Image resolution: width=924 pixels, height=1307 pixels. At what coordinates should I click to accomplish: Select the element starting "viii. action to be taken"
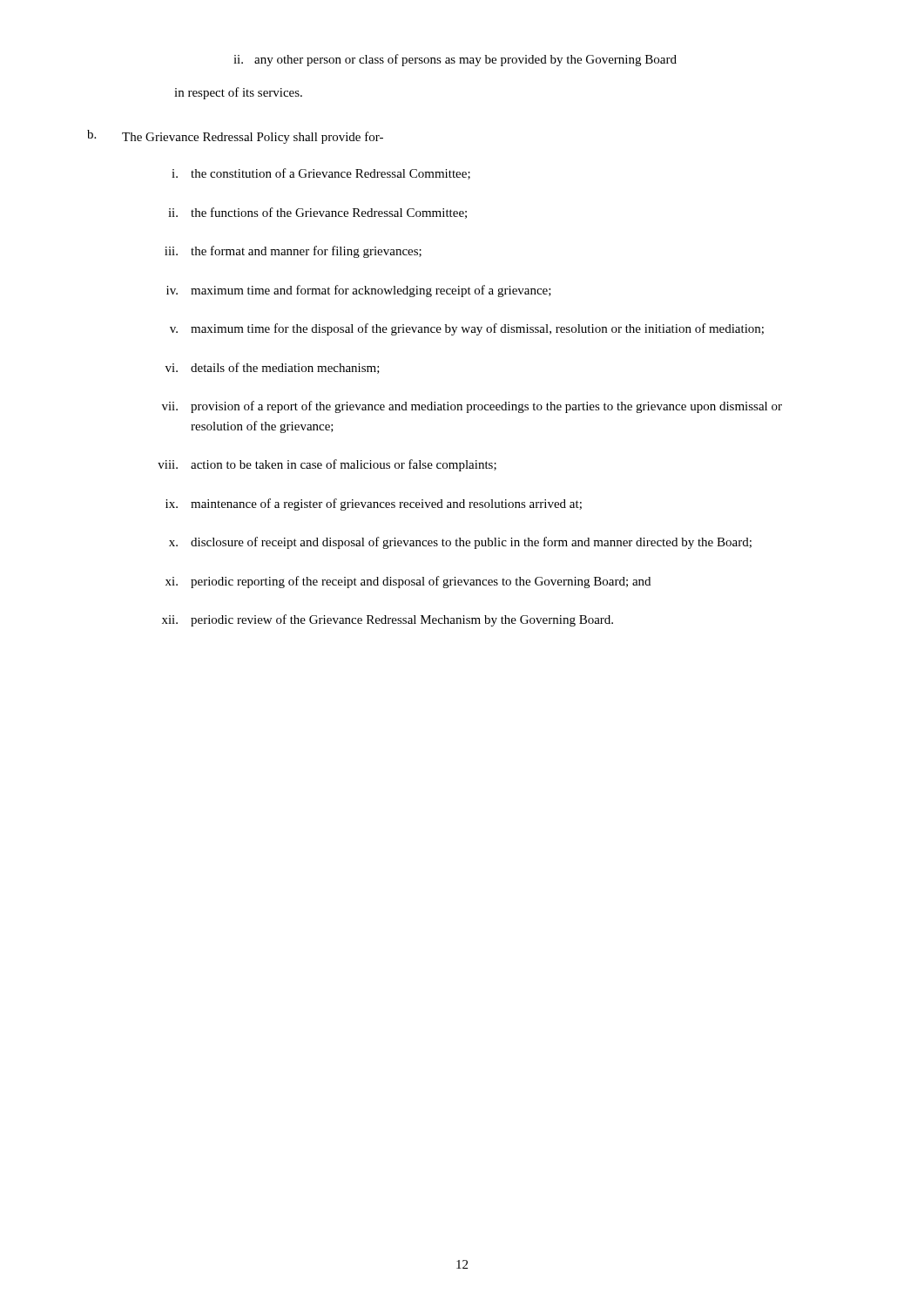click(x=484, y=465)
